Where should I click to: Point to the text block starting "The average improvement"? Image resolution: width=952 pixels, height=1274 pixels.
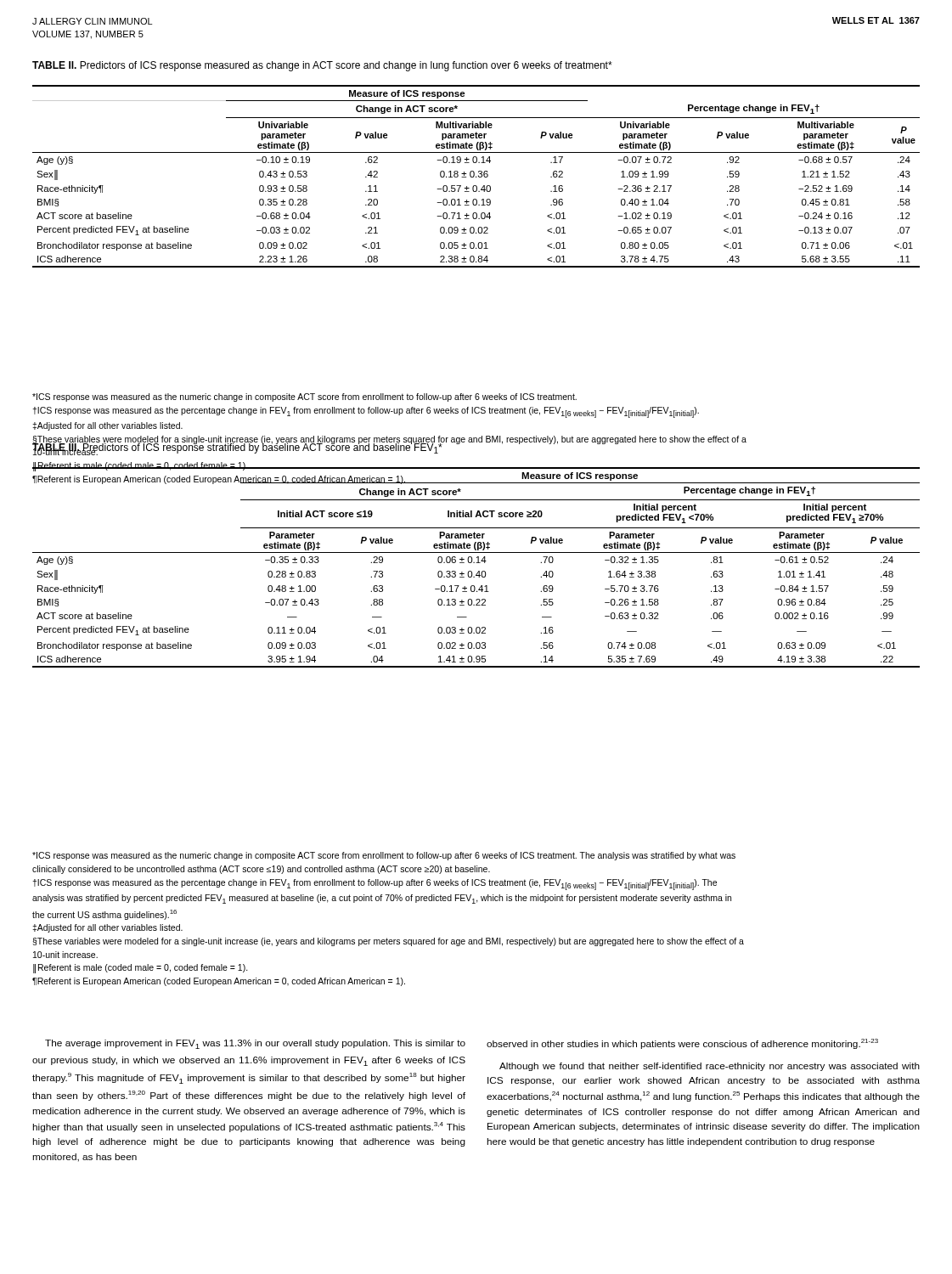[x=249, y=1100]
